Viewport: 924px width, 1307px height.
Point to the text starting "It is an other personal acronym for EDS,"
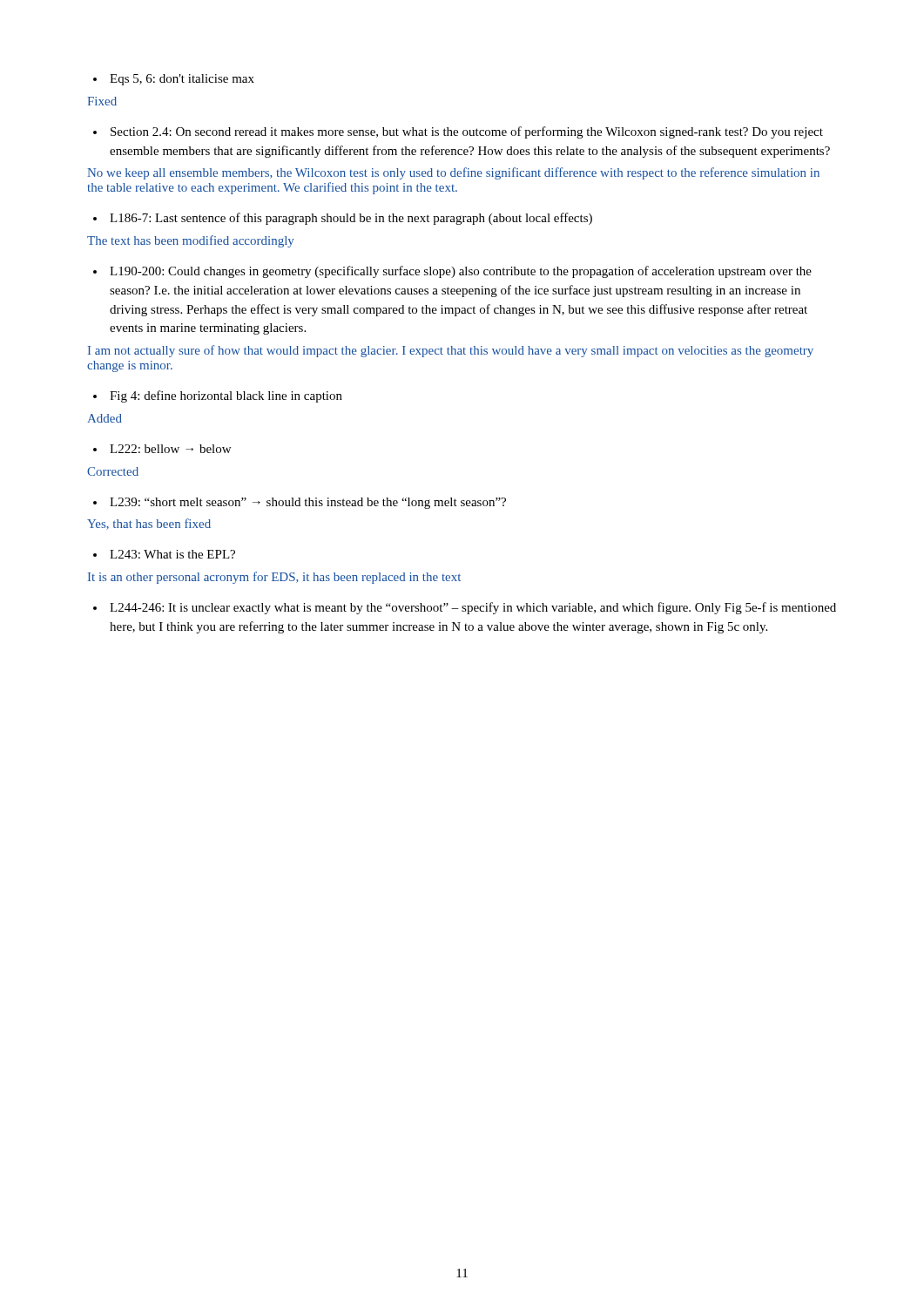(x=274, y=577)
